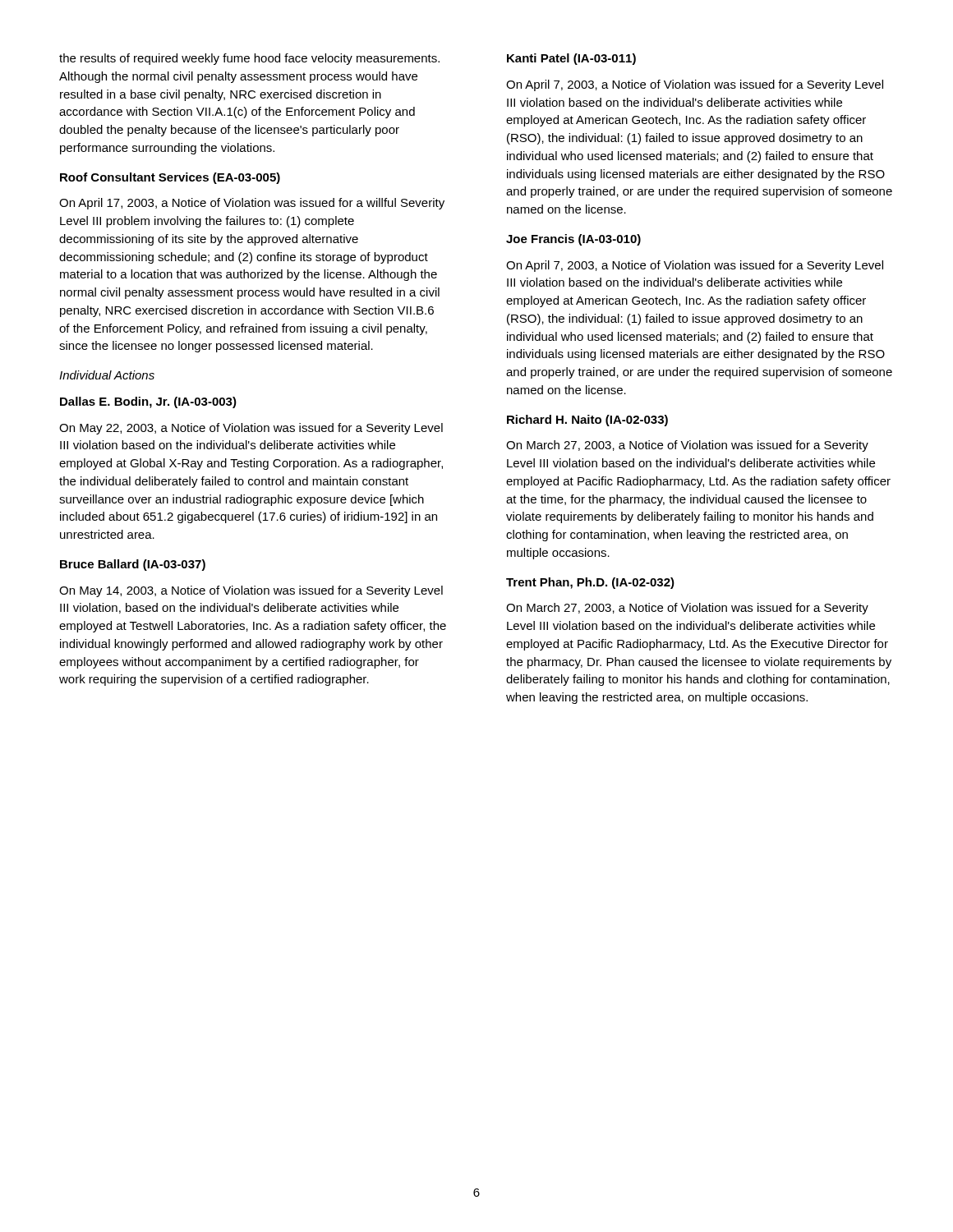
Task: Locate the region starting "Trent Phan, Ph.D. (IA-02-032)"
Action: [590, 582]
